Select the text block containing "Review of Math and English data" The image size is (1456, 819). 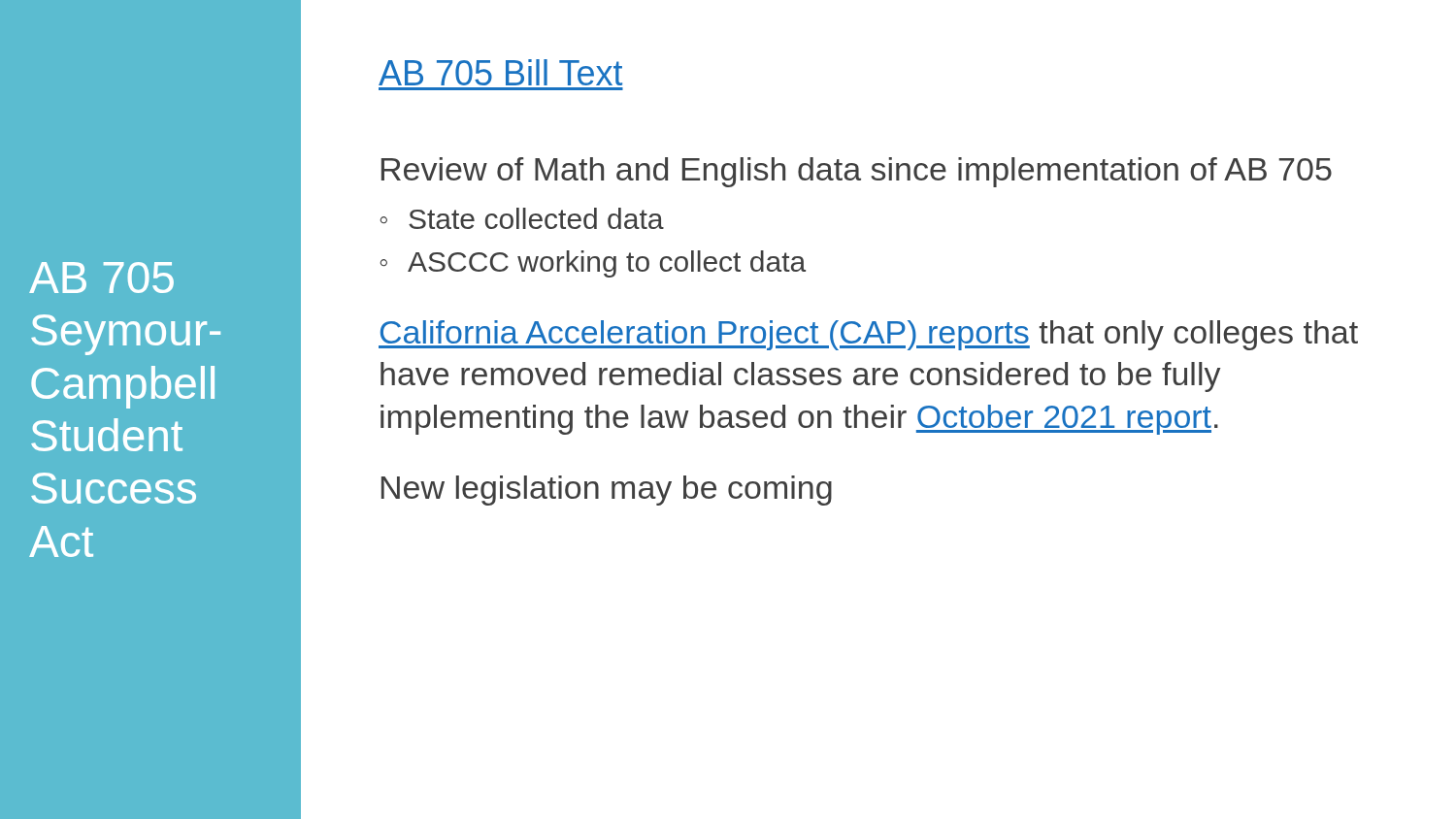click(856, 169)
